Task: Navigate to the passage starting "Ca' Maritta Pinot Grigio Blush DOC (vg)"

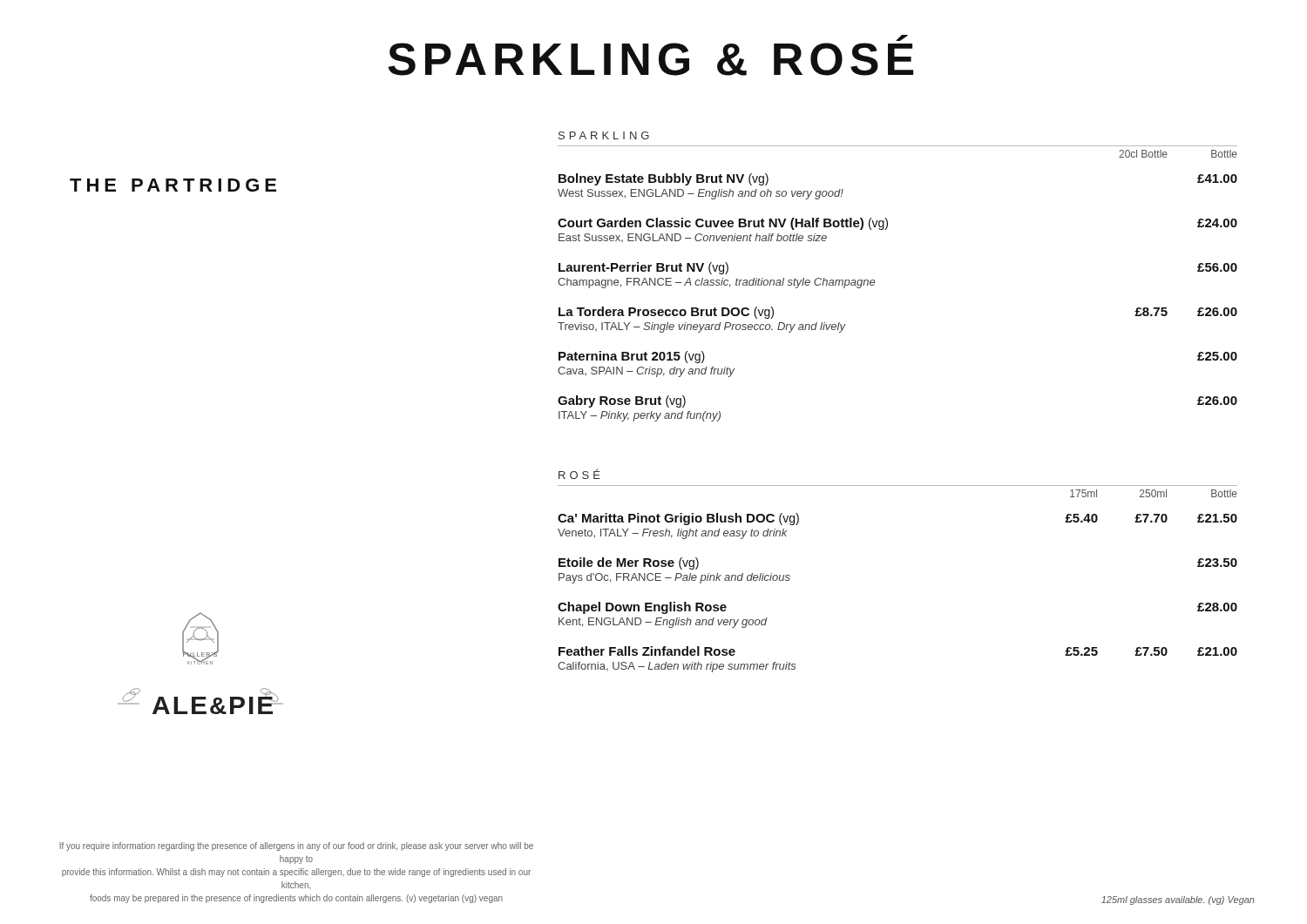Action: pyautogui.click(x=677, y=519)
